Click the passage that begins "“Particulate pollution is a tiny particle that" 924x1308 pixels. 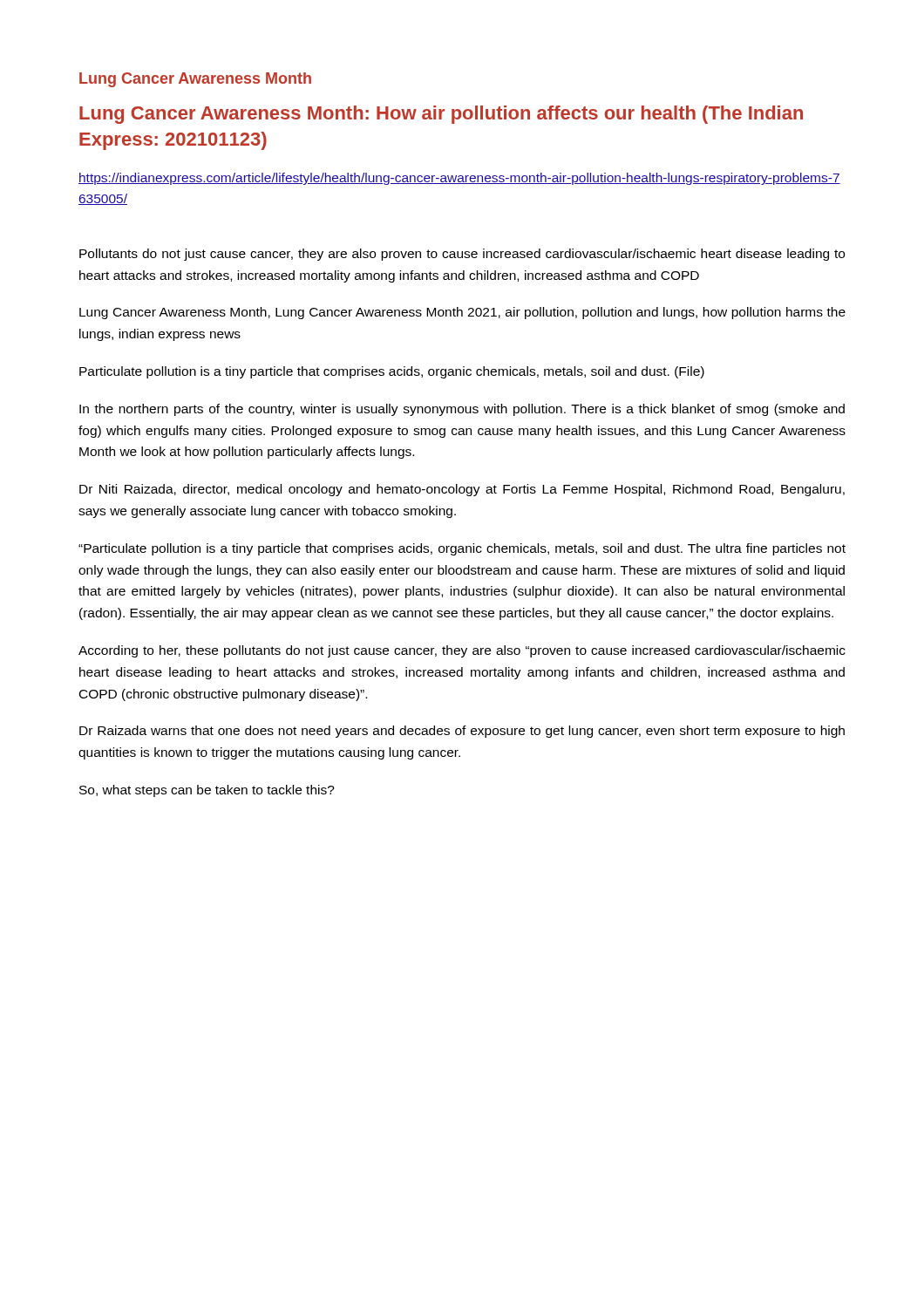462,581
